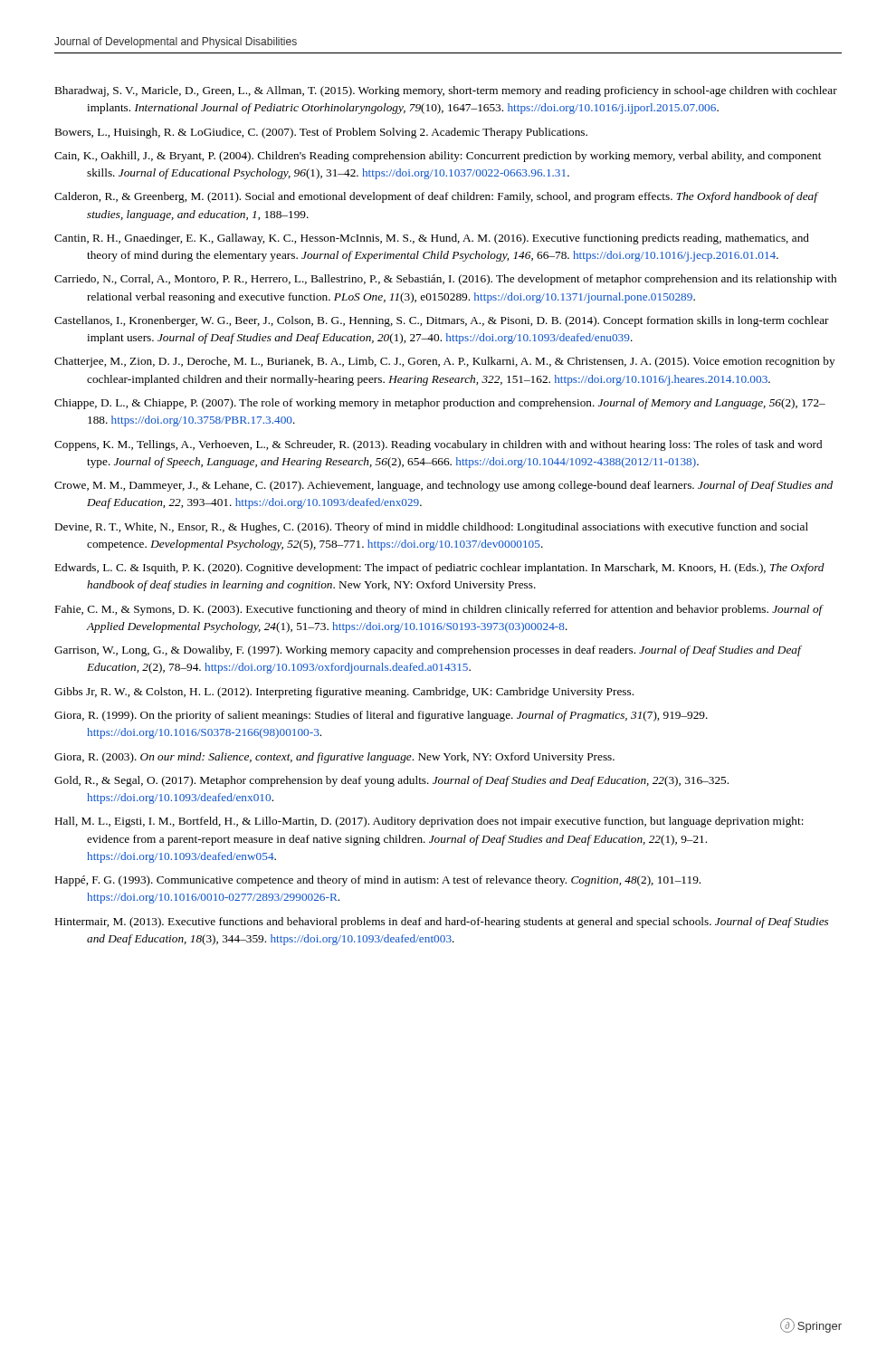Viewport: 896px width, 1358px height.
Task: Where is the passage that starts "Cain, K., Oakhill, J., & Bryant, P. (2004)."?
Action: click(438, 164)
